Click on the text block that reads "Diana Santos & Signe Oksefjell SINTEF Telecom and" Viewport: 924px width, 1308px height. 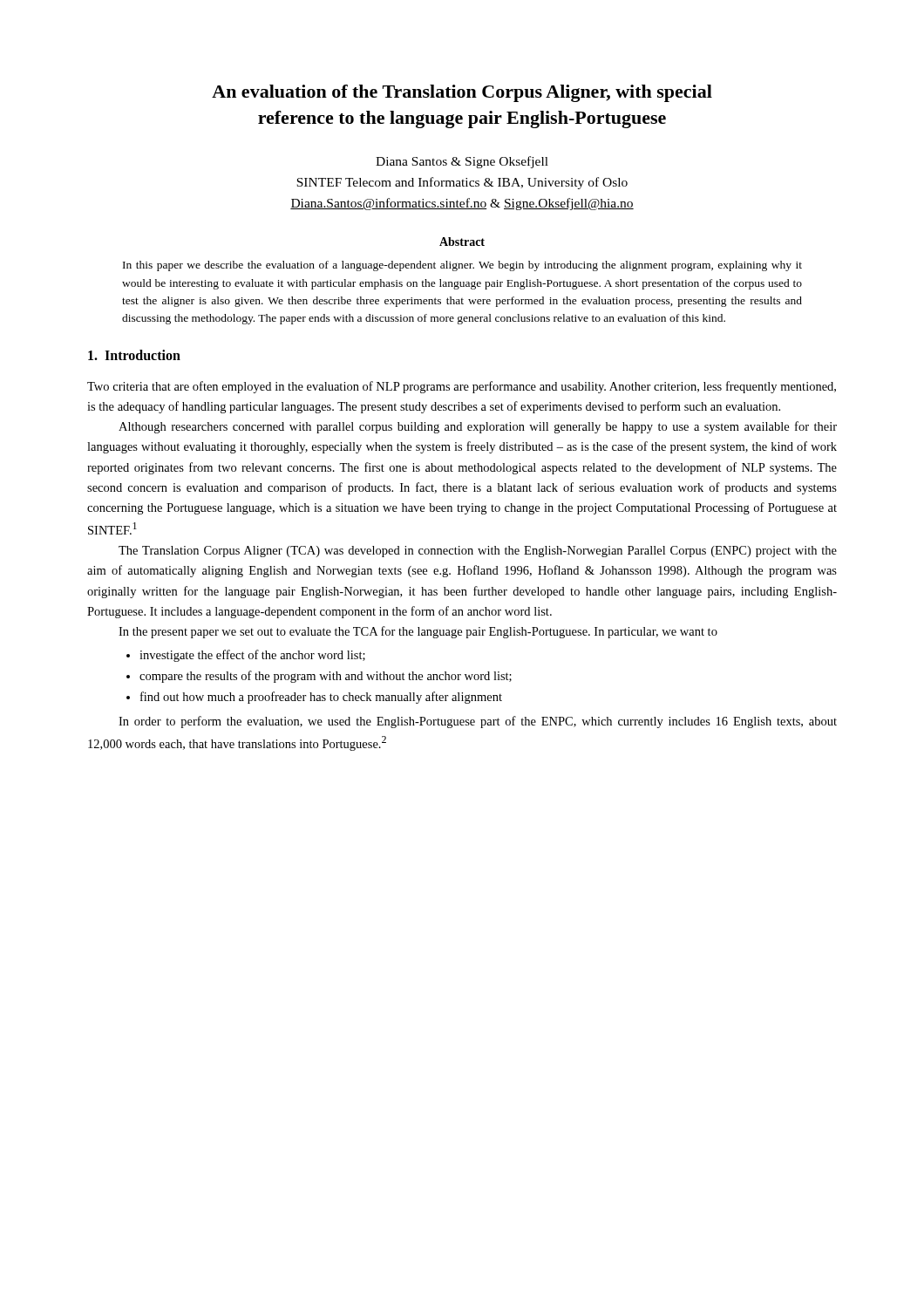tap(462, 182)
